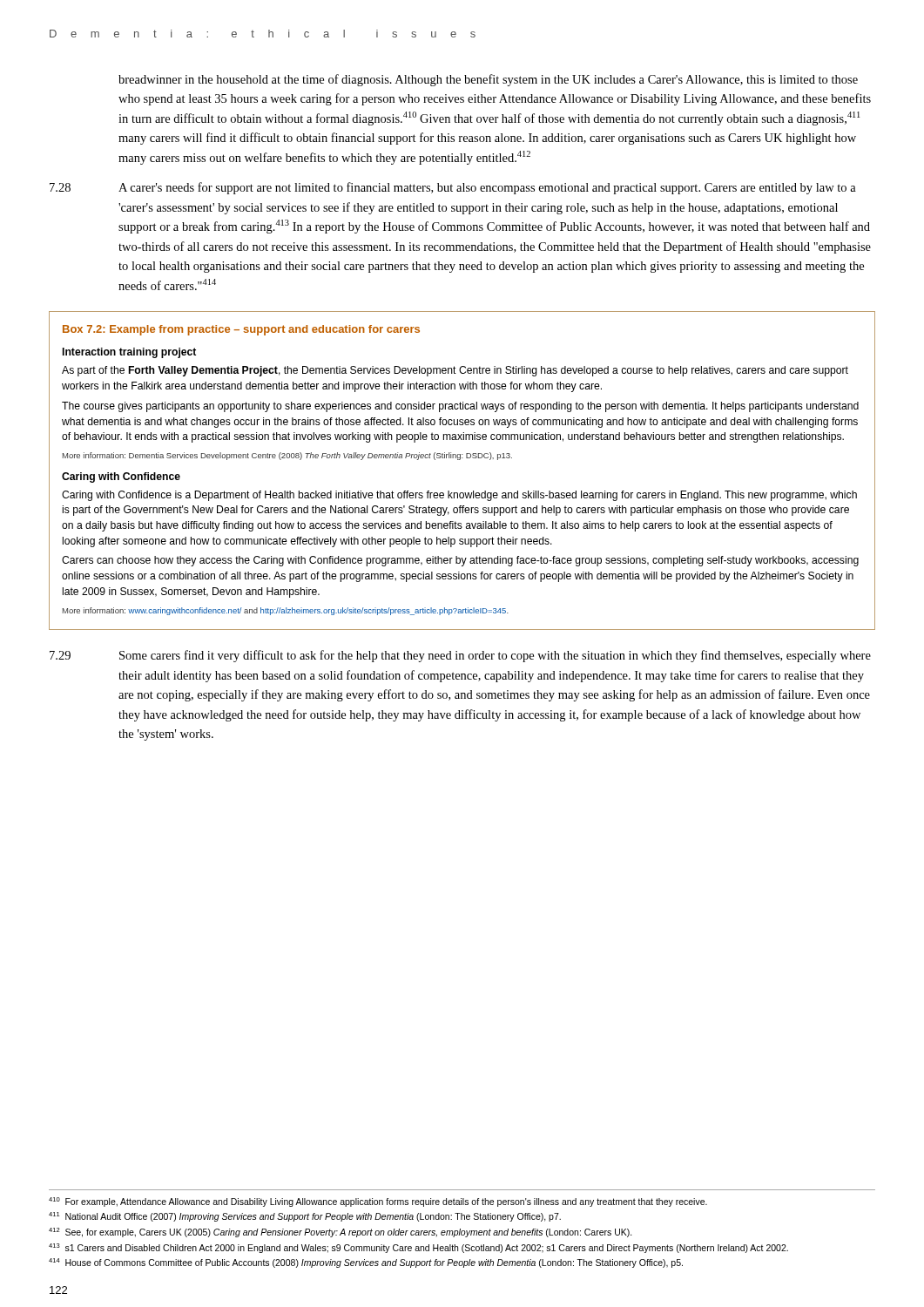Click on the footnote that reads "411 National Audit Office"
The image size is (924, 1307).
(x=305, y=1216)
